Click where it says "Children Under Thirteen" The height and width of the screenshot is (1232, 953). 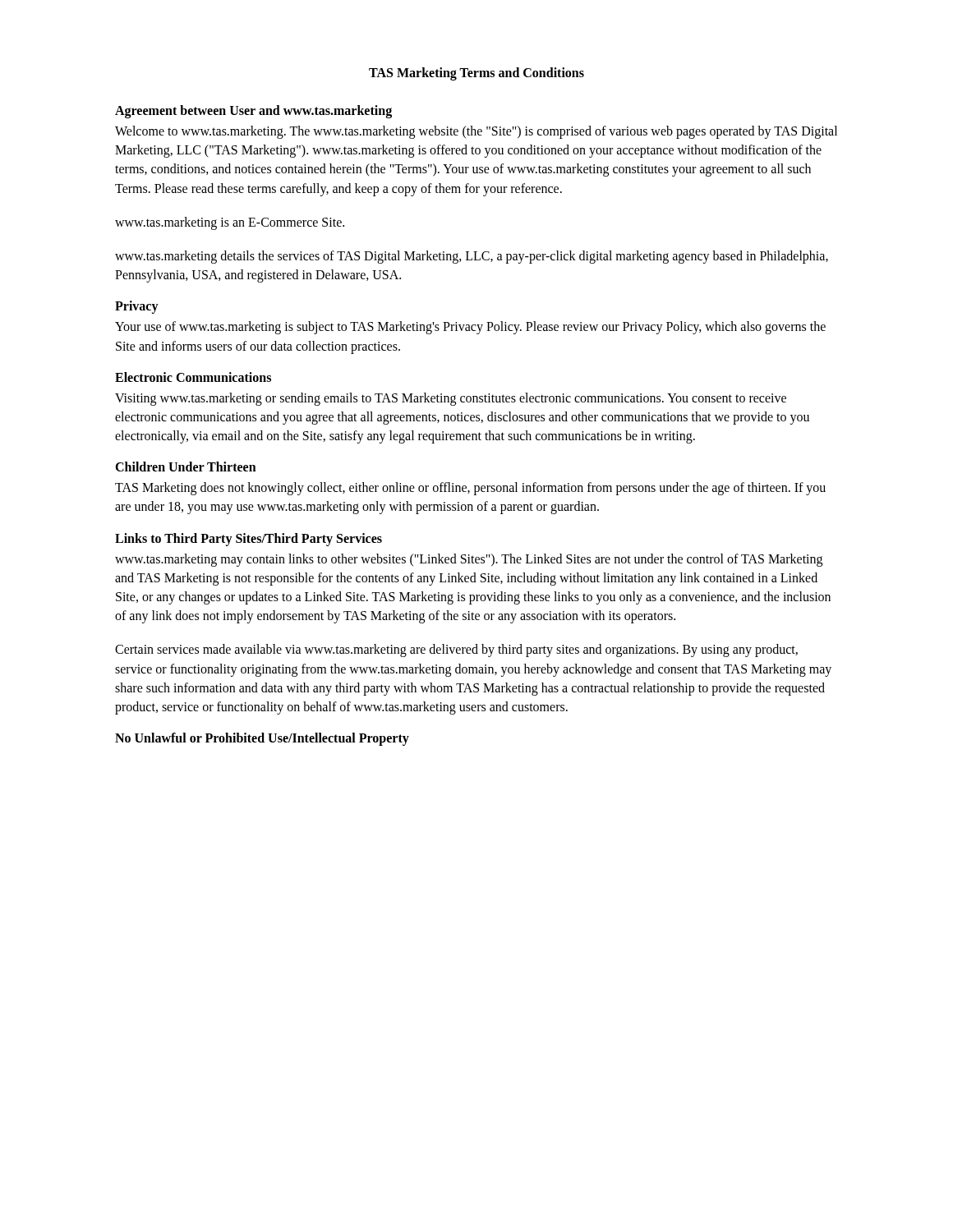pos(186,467)
